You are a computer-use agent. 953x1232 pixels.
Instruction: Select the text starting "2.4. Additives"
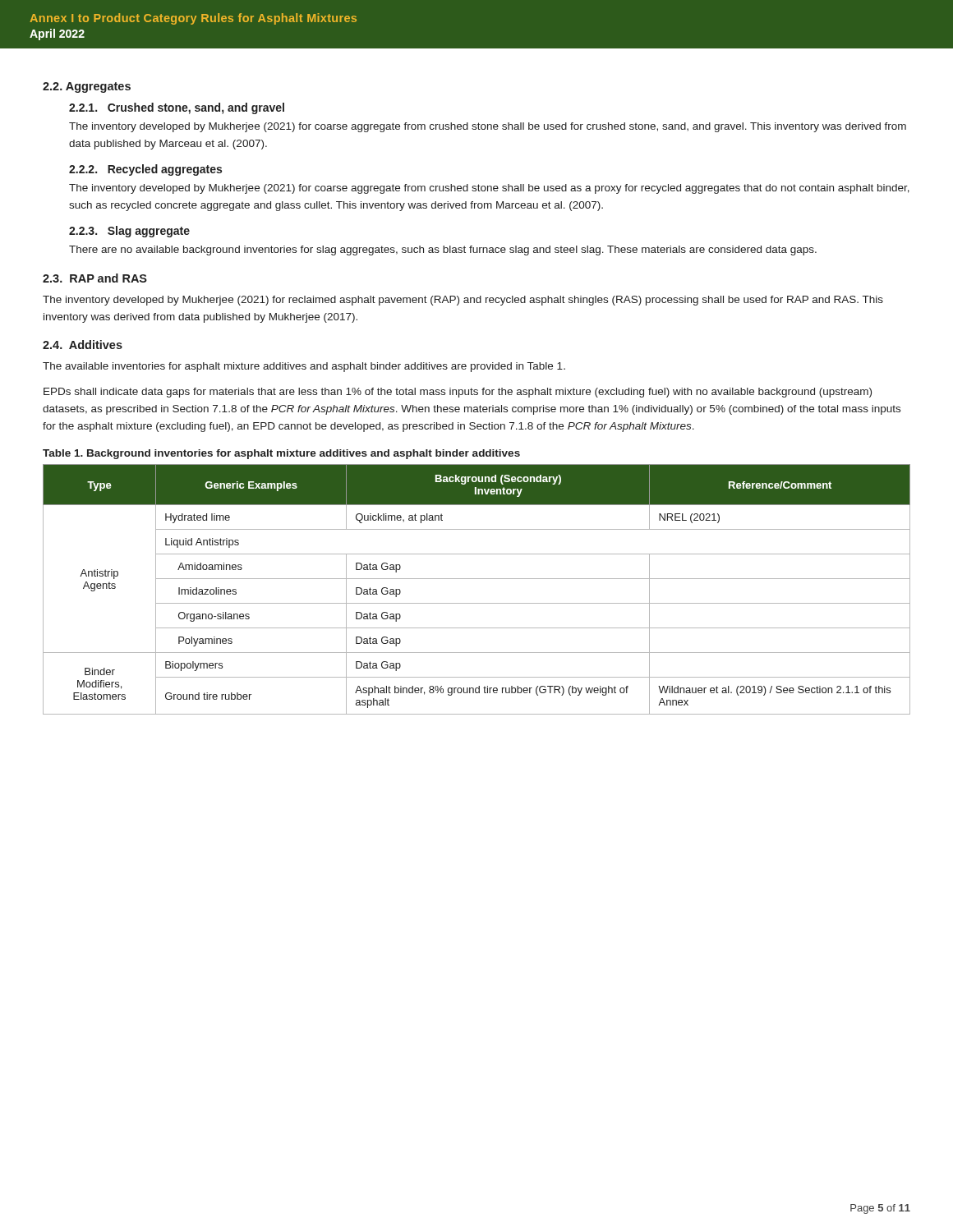(83, 345)
